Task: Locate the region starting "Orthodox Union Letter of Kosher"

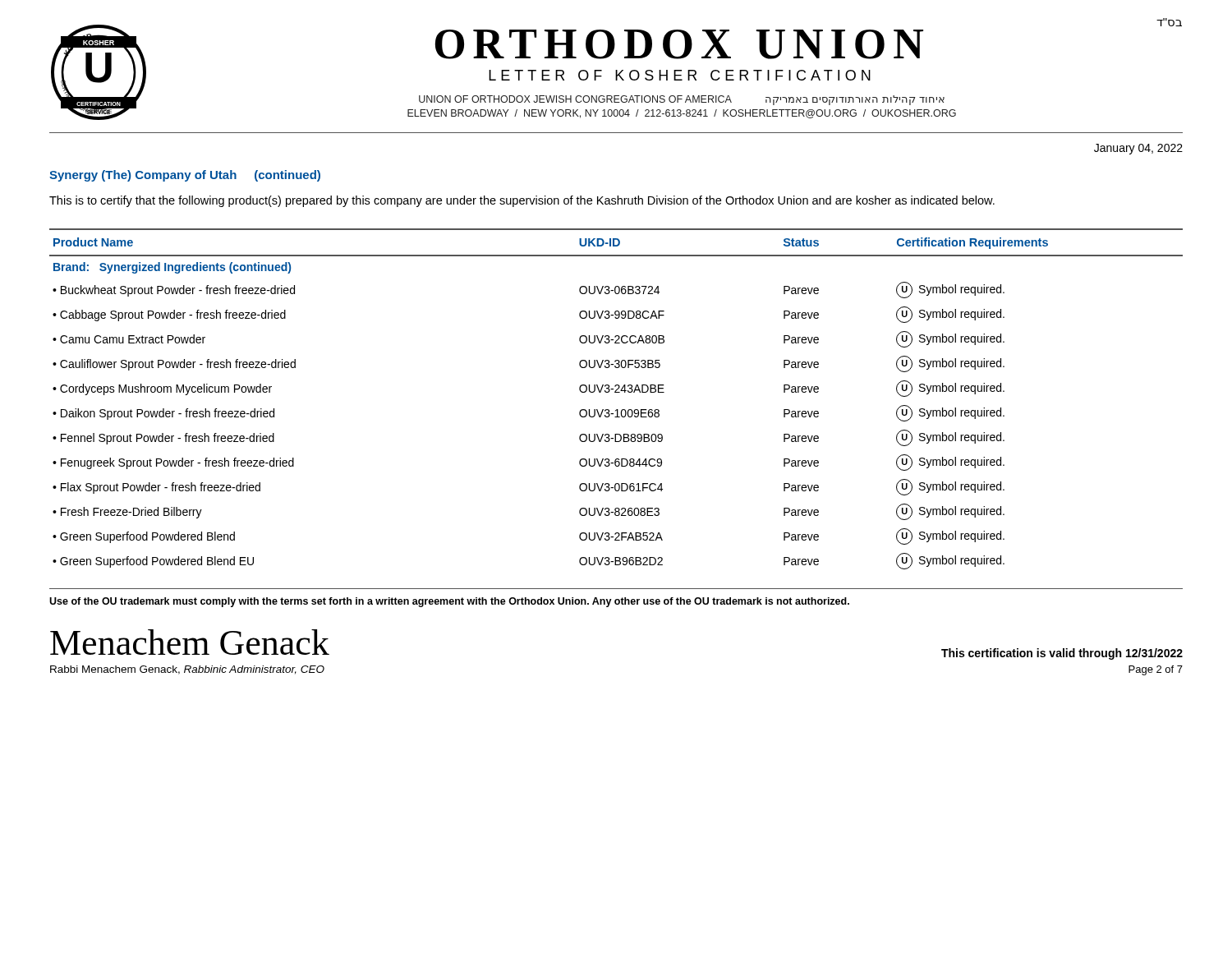Action: [x=682, y=71]
